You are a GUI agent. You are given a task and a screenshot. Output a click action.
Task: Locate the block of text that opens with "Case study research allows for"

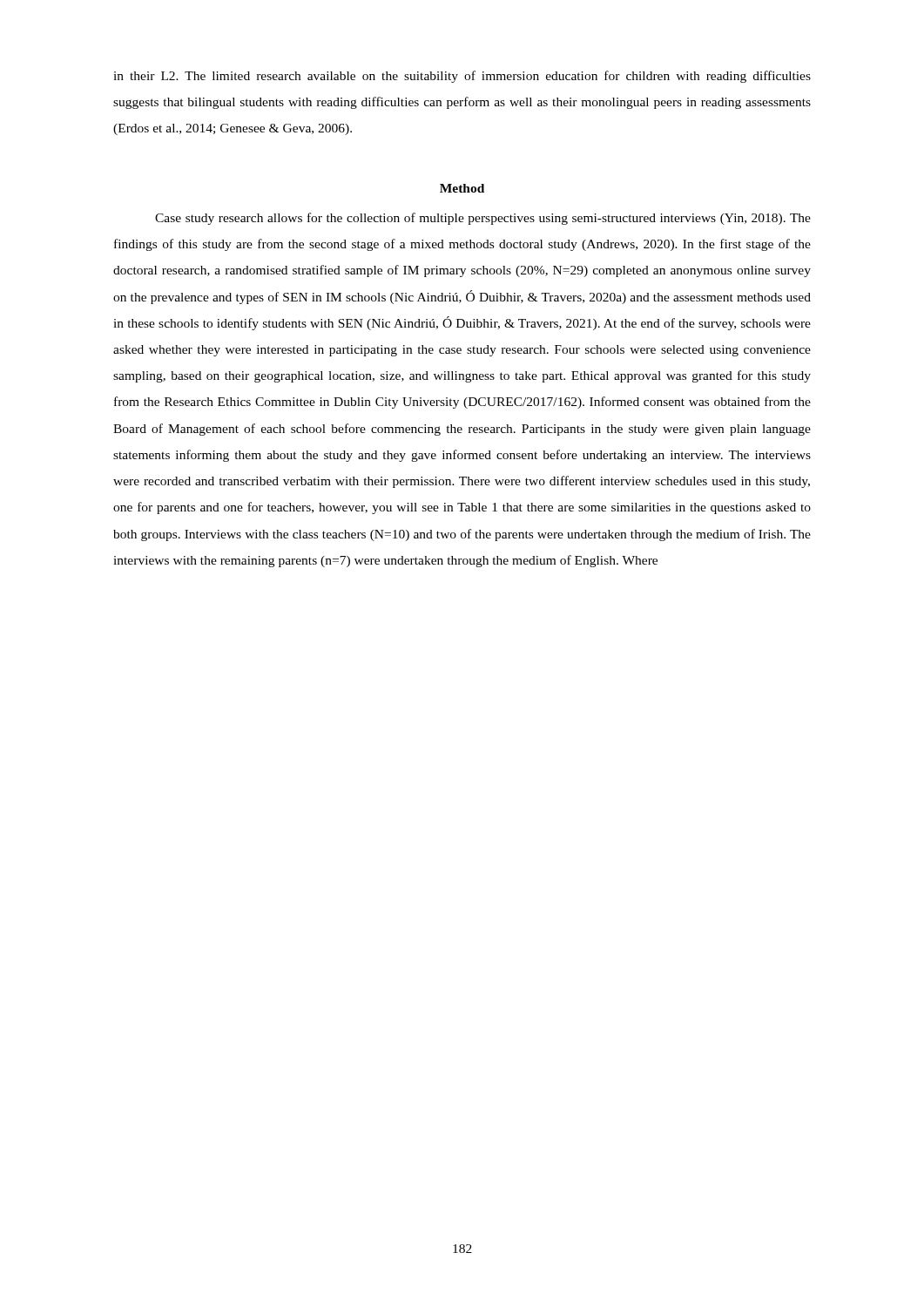click(x=462, y=388)
